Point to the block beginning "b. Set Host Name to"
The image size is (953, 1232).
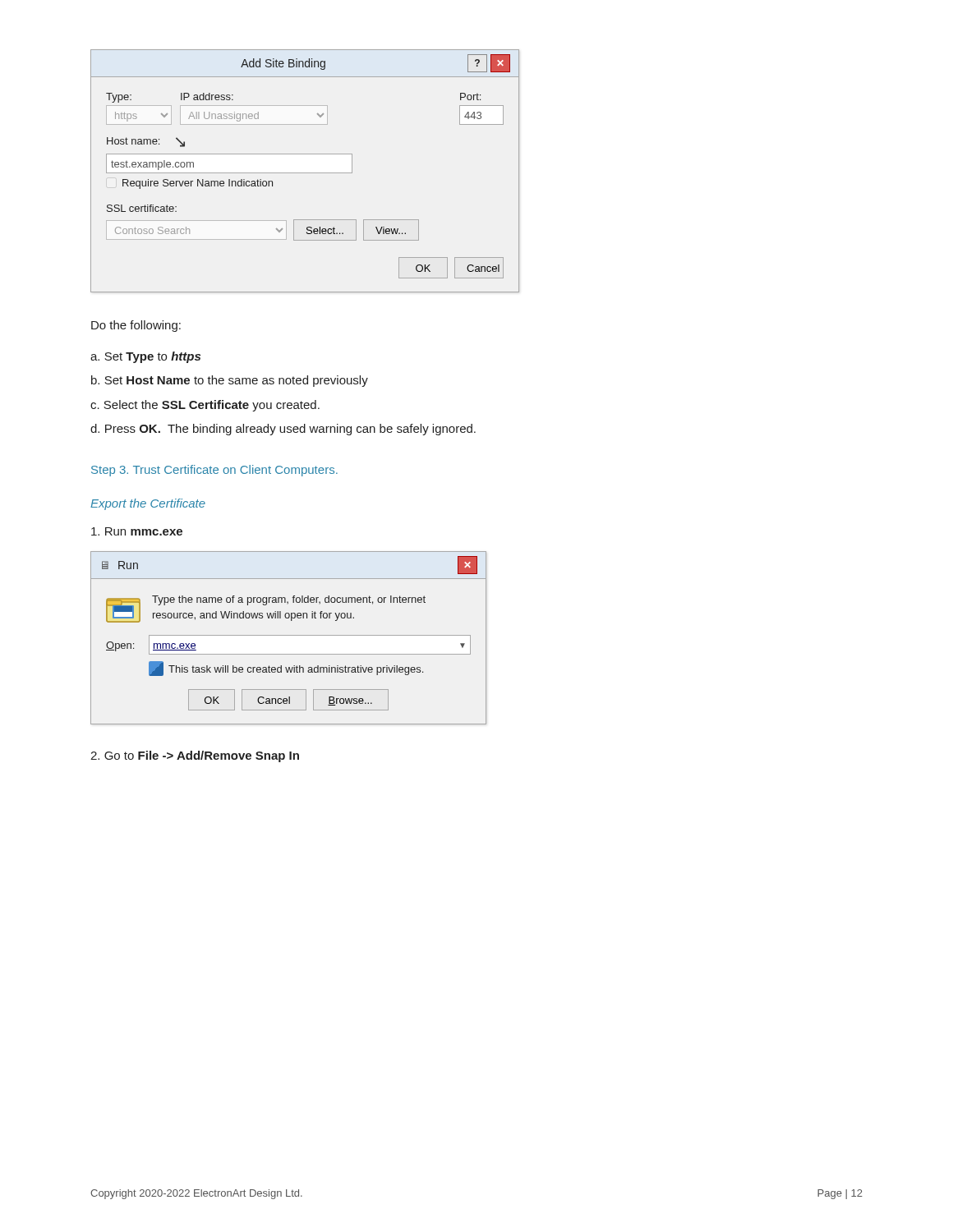229,380
